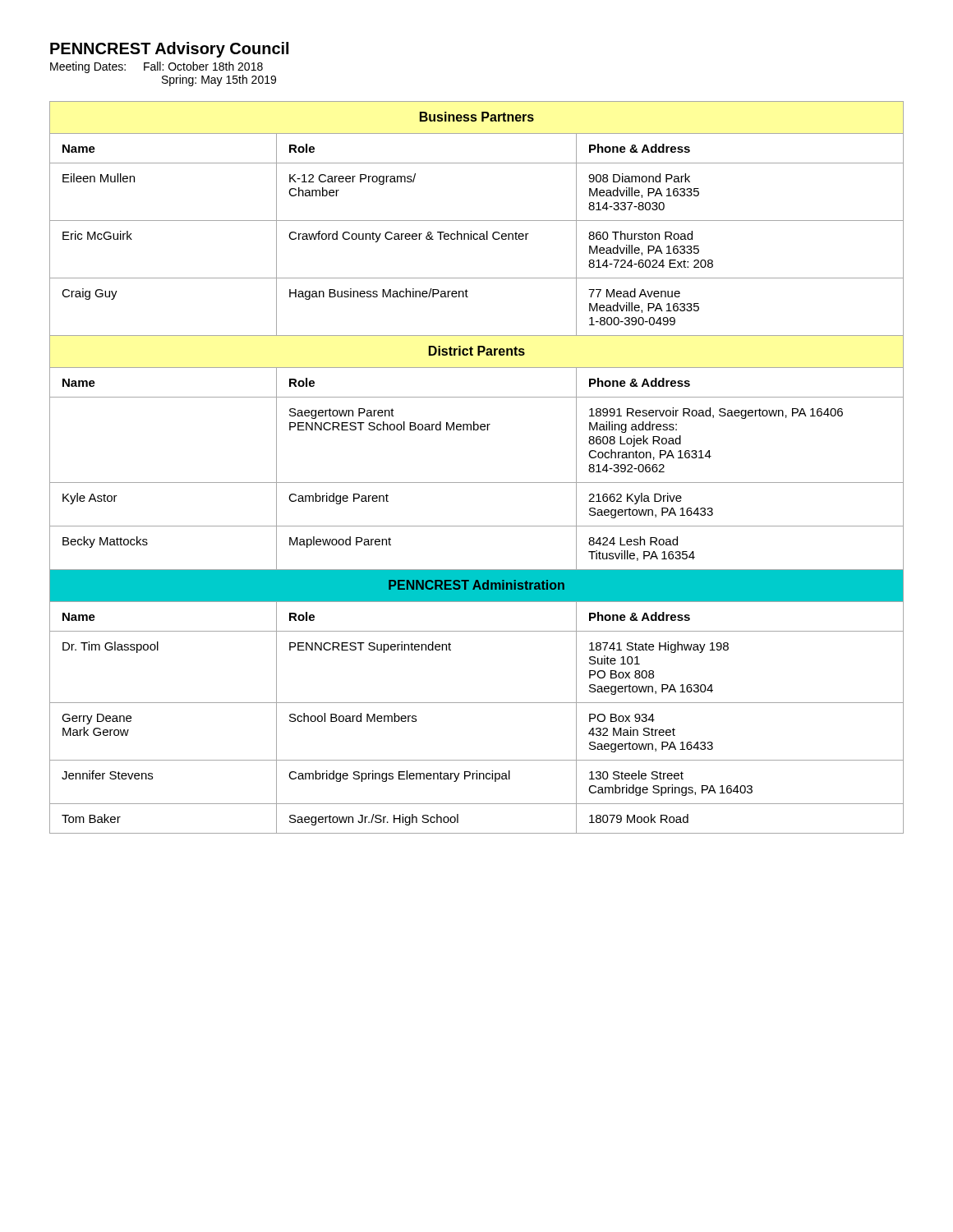Navigate to the text block starting "PENNCREST Advisory Council"

pos(169,50)
